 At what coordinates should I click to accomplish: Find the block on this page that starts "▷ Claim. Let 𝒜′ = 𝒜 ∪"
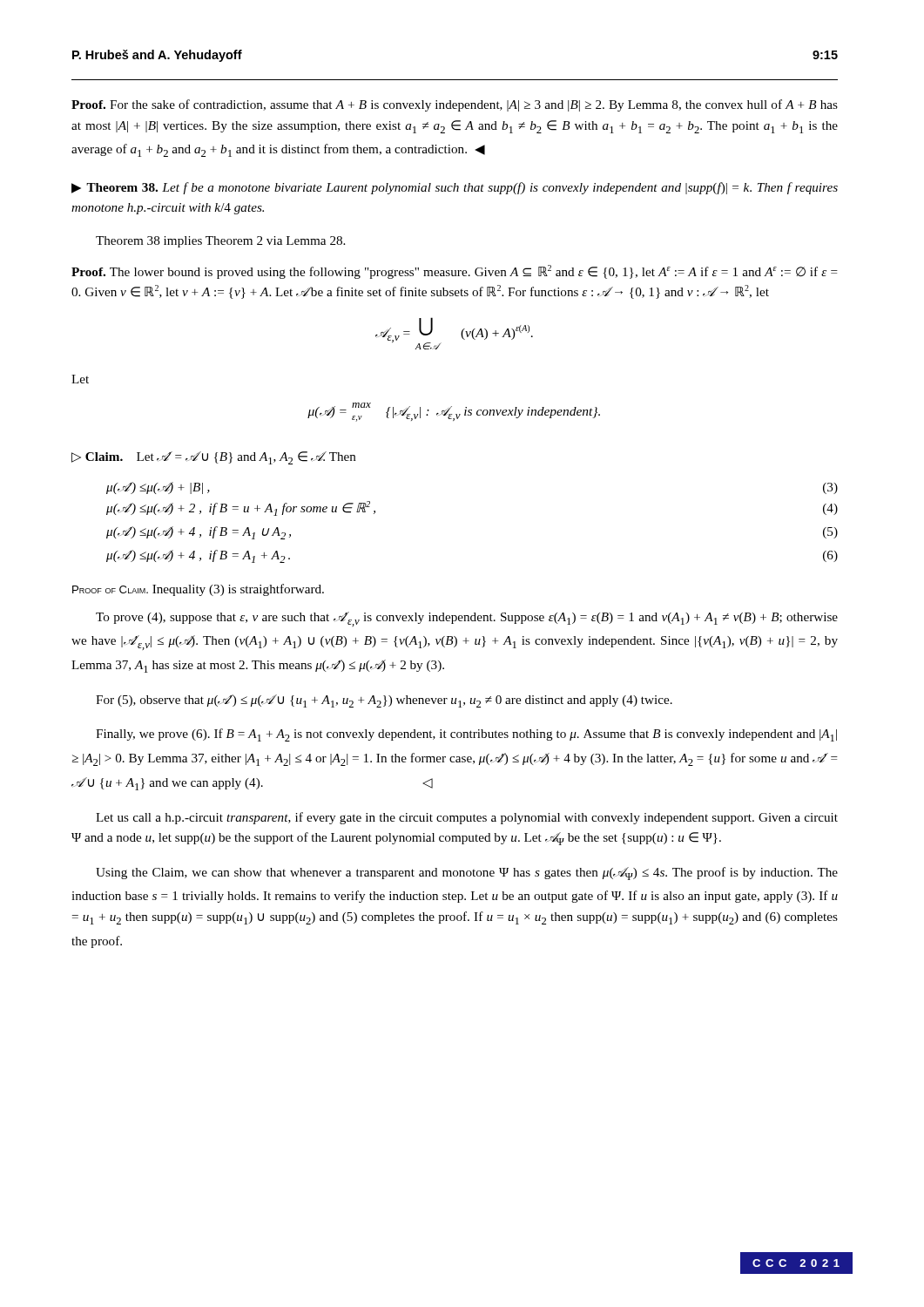click(x=214, y=458)
